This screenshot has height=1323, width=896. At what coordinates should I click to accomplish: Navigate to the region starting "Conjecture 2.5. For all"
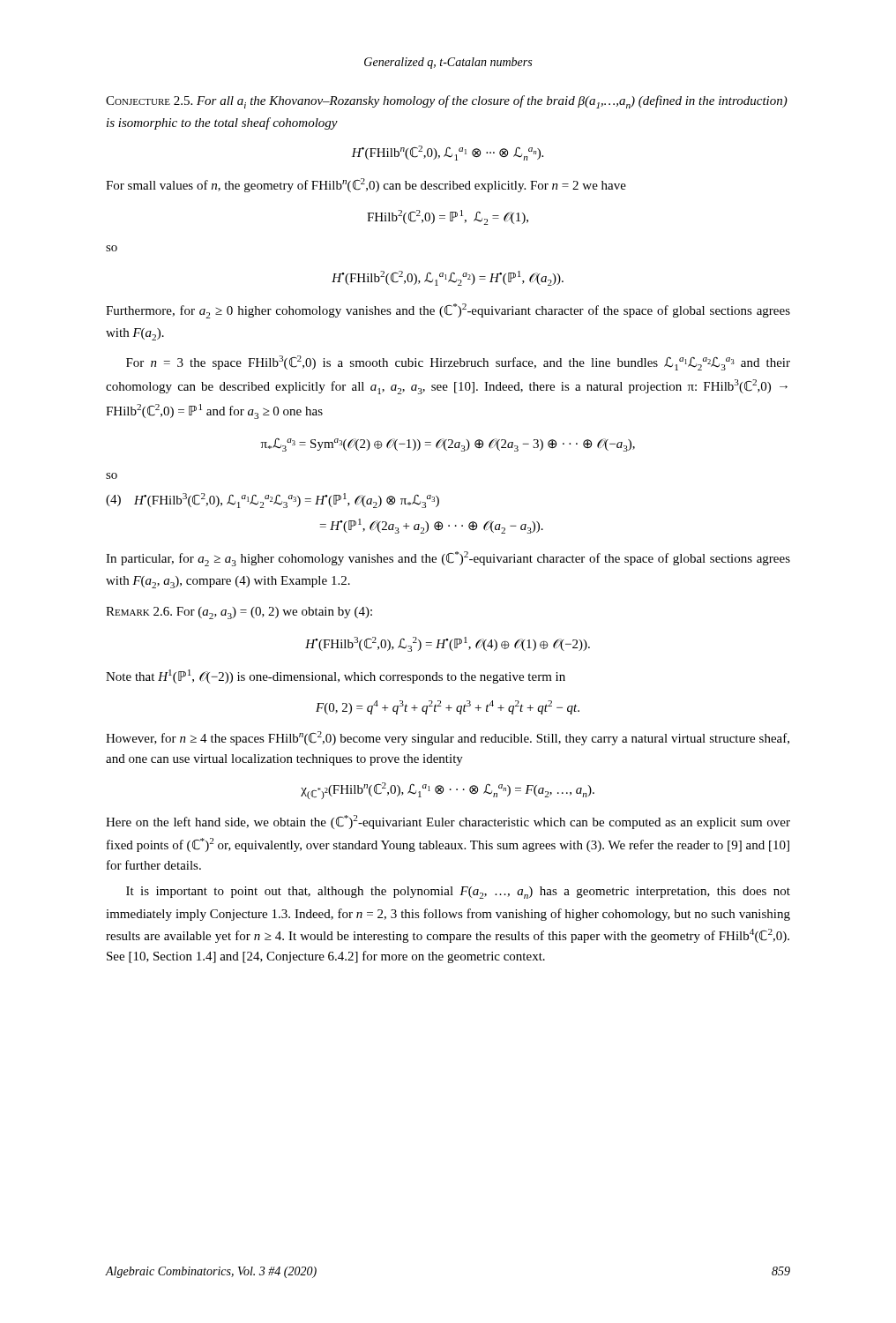coord(447,112)
